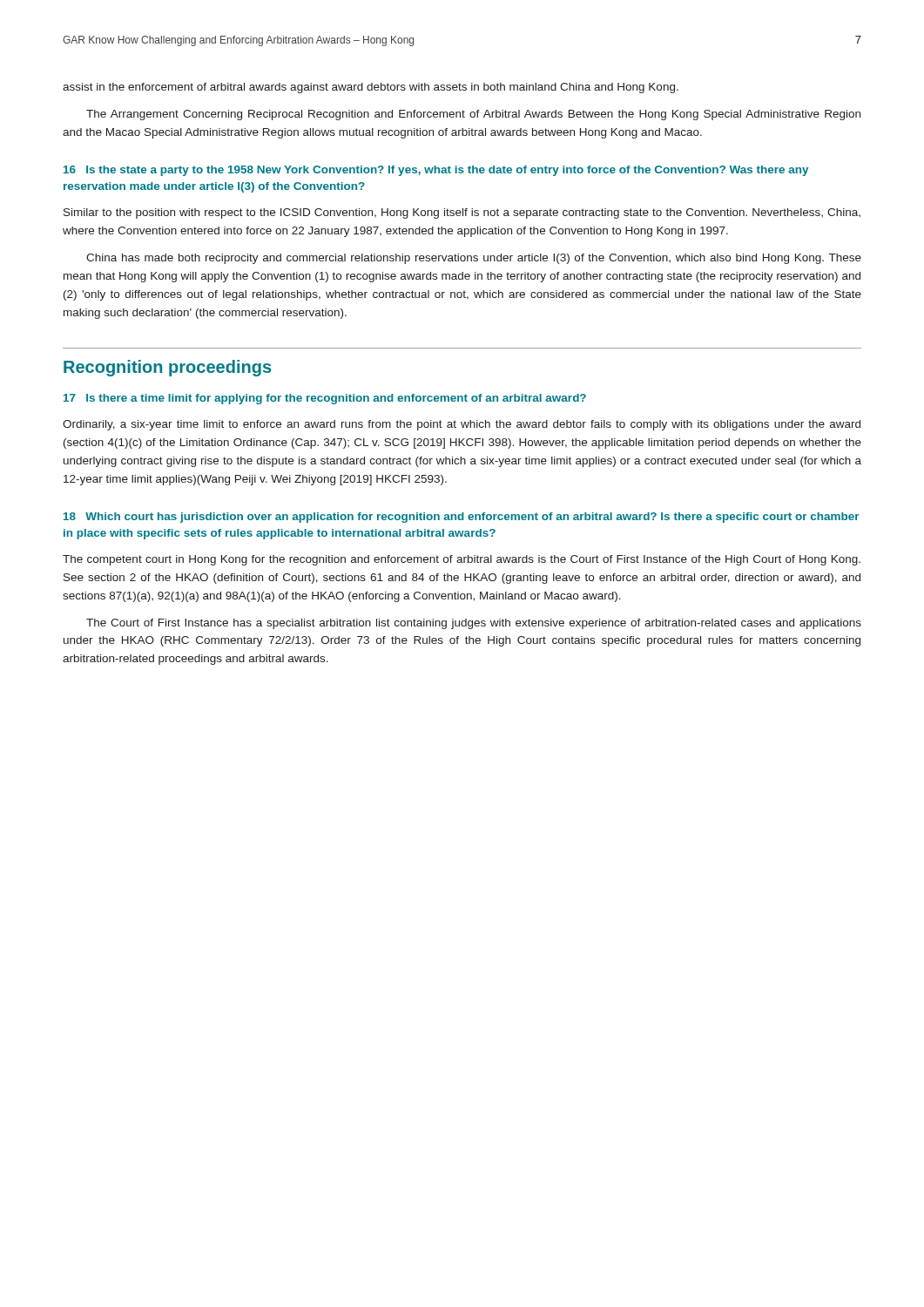Find the section header with the text "16 Is the state a party to"
924x1307 pixels.
coord(436,178)
